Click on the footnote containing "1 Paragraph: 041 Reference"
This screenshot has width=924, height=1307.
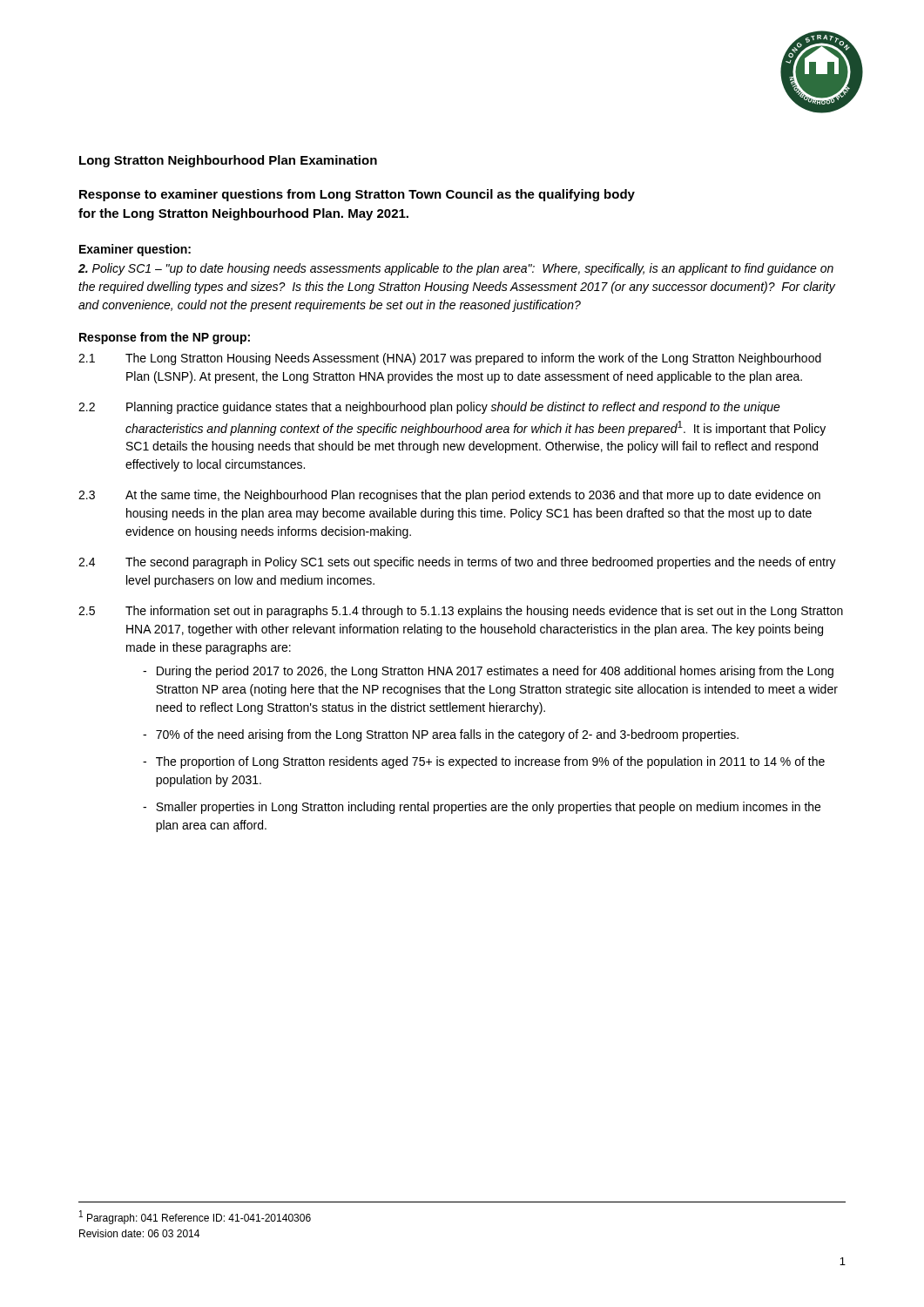coord(195,1217)
